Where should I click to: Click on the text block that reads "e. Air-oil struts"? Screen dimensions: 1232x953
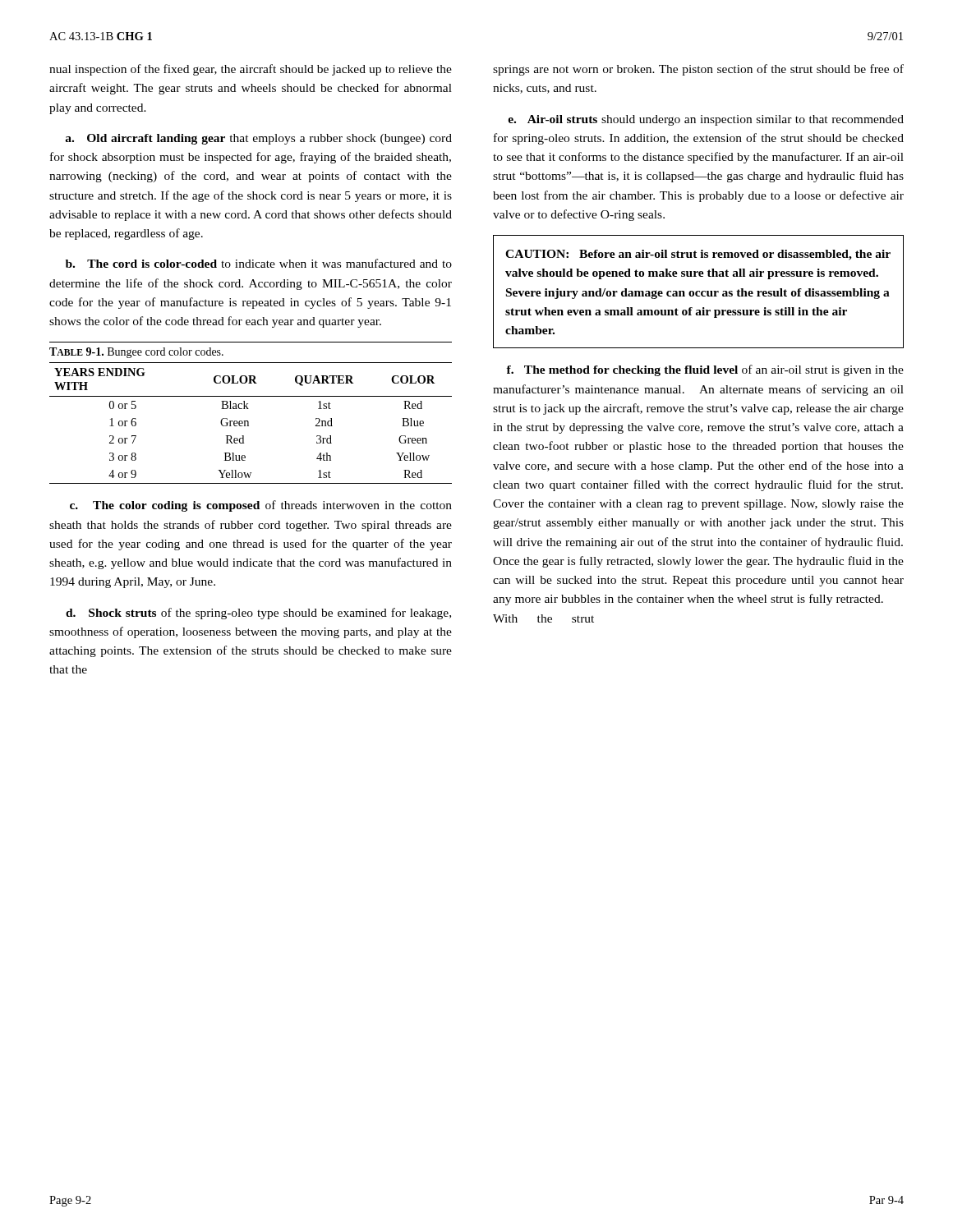pos(698,166)
